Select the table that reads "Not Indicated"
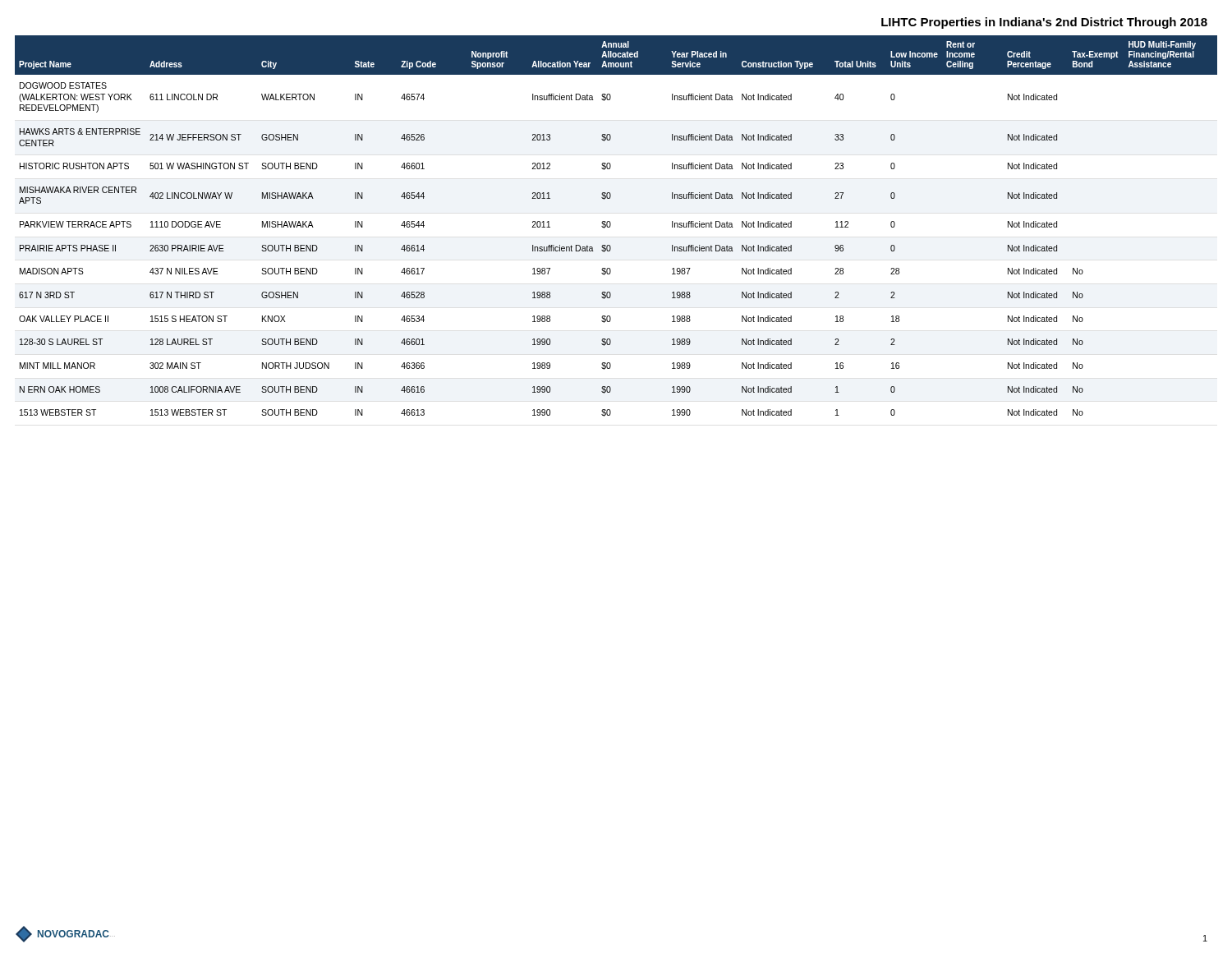Screen dimensions: 953x1232 pyautogui.click(x=616, y=230)
